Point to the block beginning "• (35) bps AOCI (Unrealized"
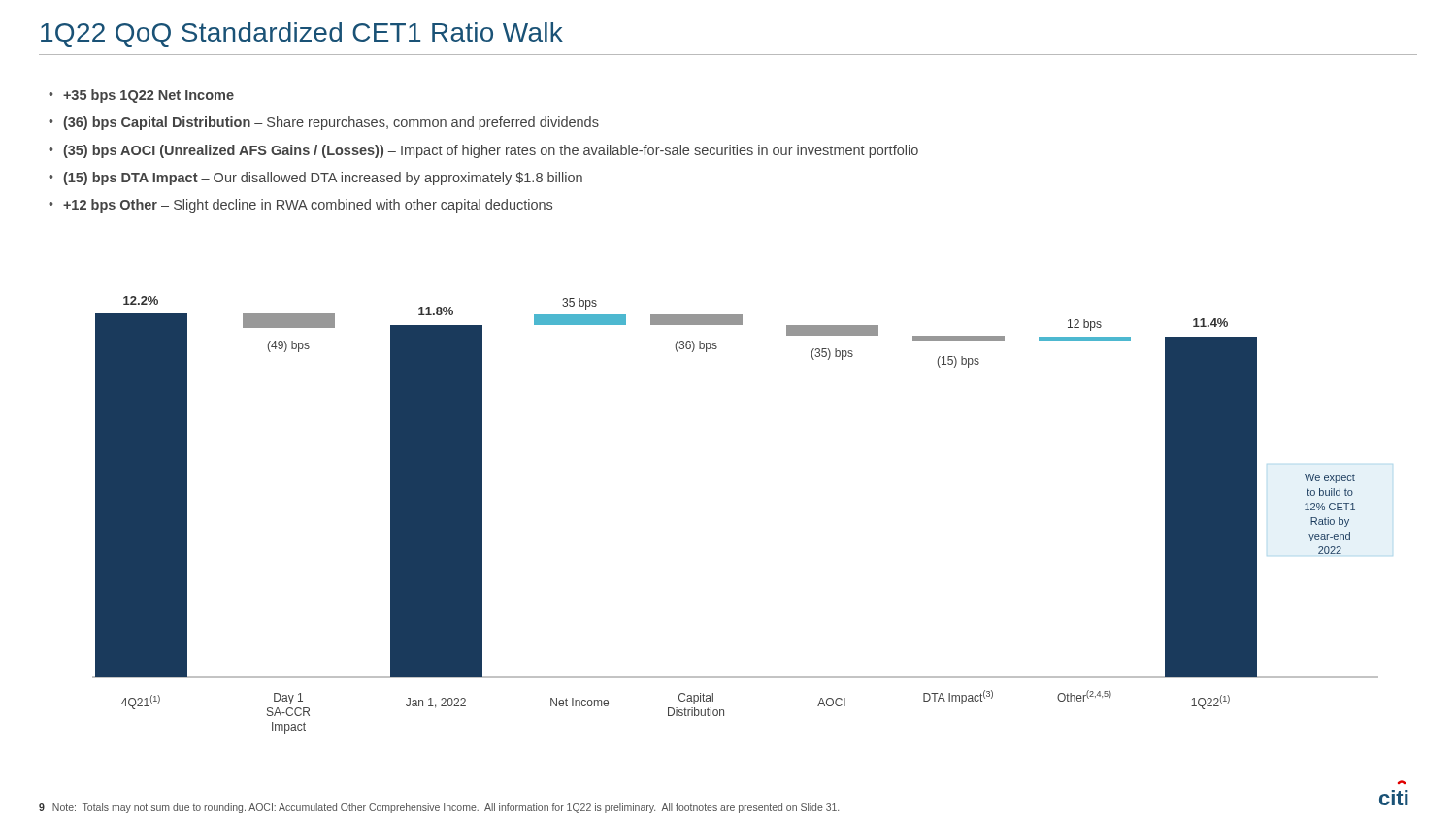The image size is (1456, 819). (483, 150)
